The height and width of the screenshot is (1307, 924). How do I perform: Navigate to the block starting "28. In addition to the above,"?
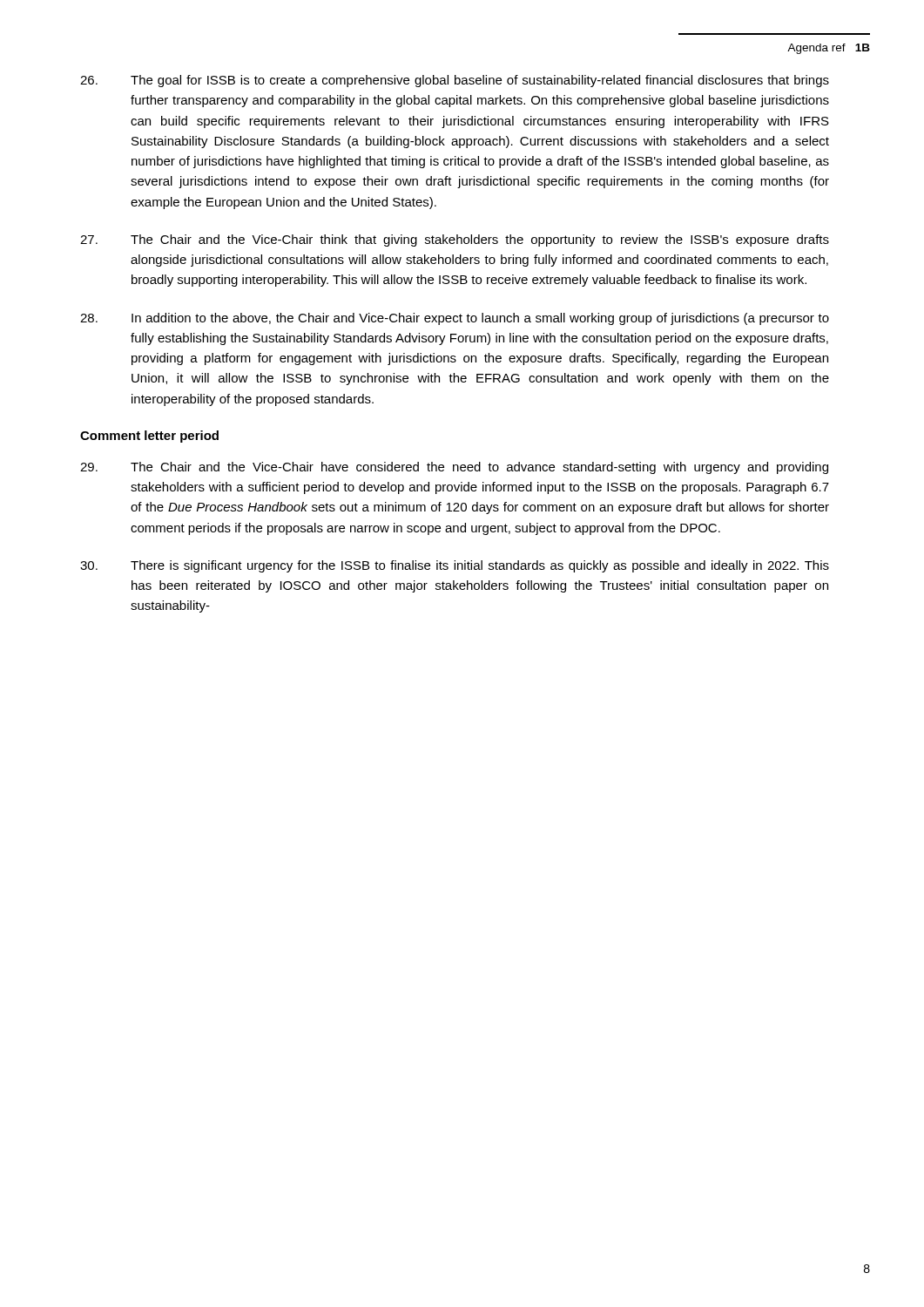(x=455, y=358)
